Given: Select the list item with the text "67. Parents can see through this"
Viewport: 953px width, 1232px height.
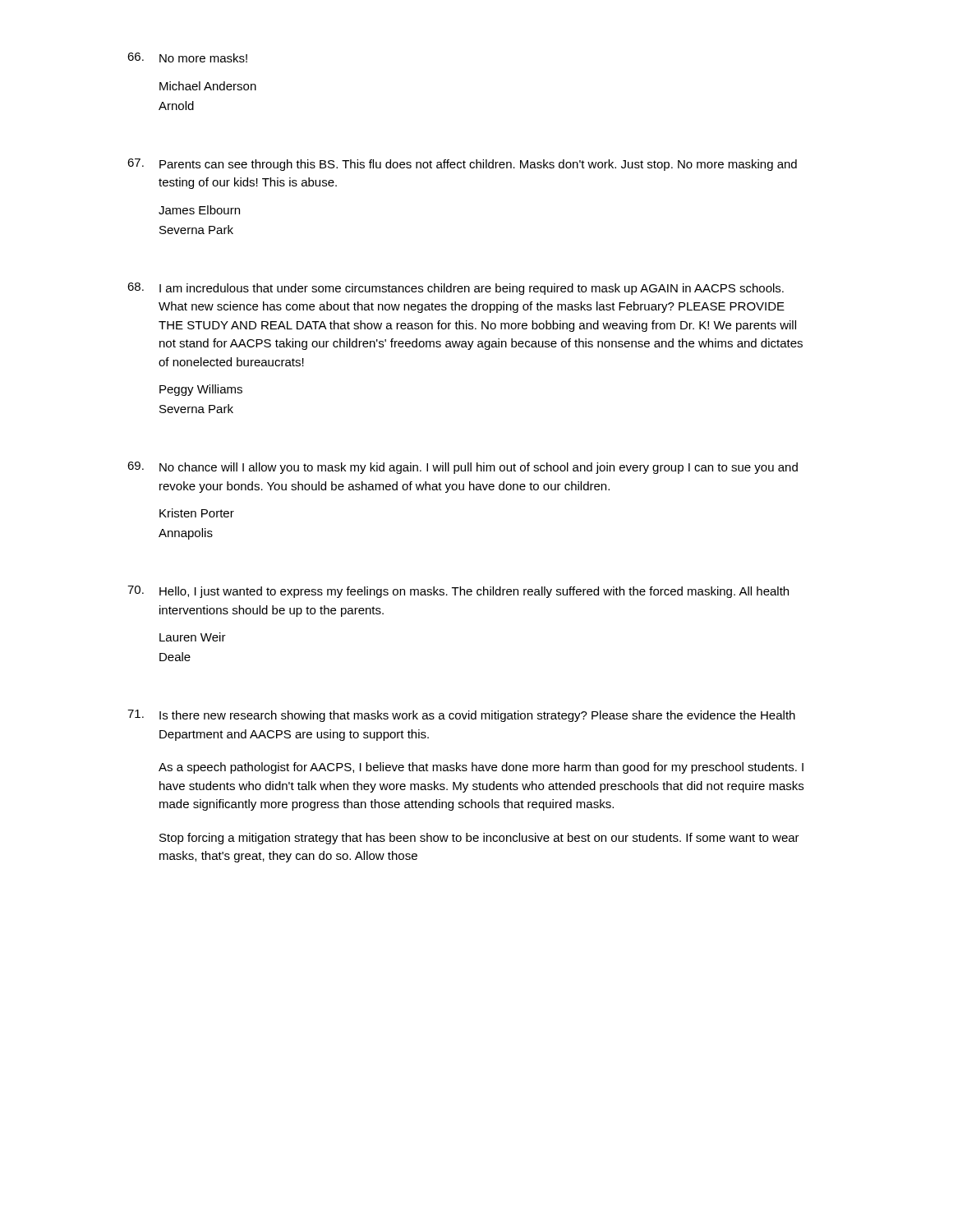Looking at the screenshot, I should point(462,165).
